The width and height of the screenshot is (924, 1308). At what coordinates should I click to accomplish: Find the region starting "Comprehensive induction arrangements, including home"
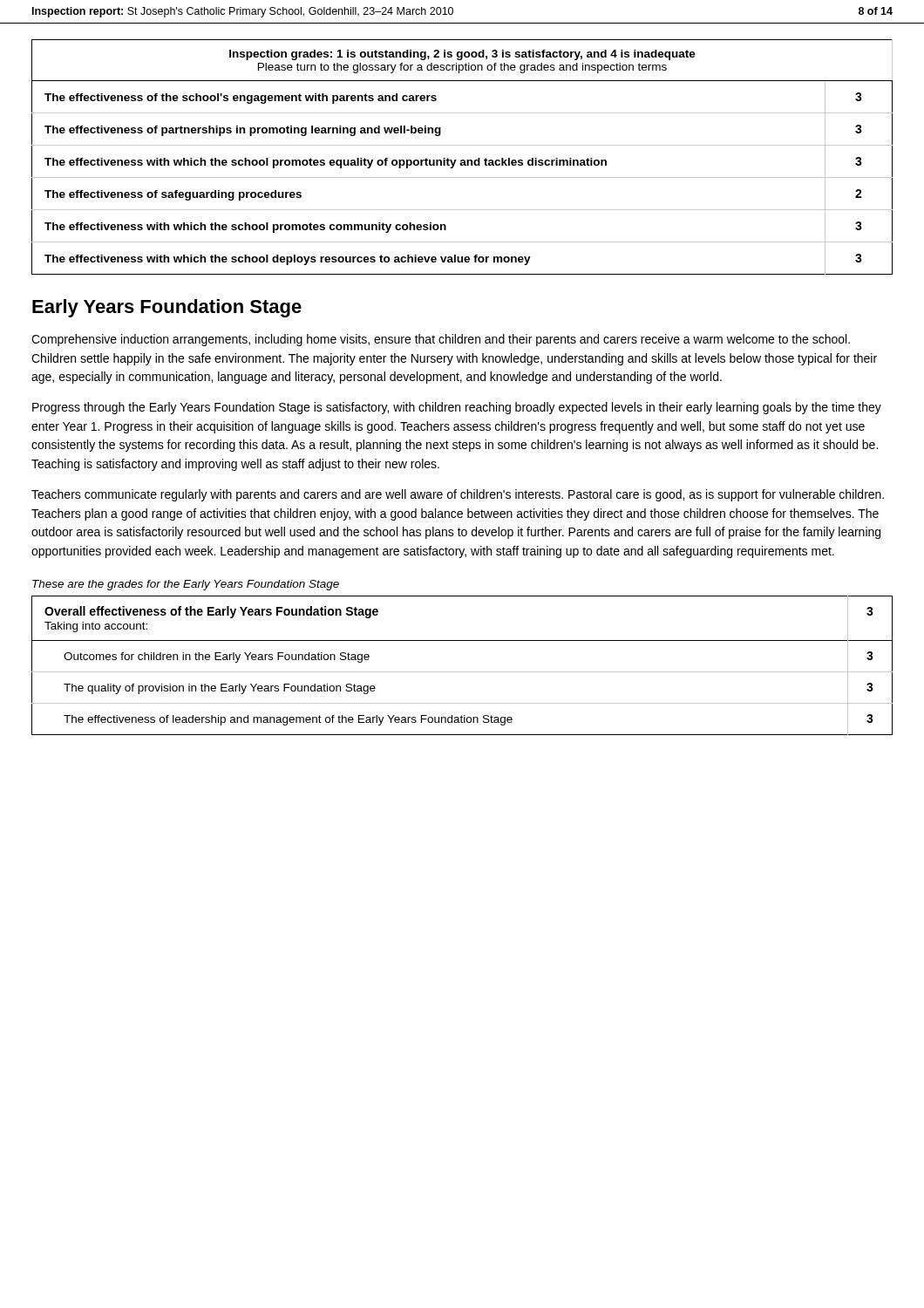tap(454, 358)
